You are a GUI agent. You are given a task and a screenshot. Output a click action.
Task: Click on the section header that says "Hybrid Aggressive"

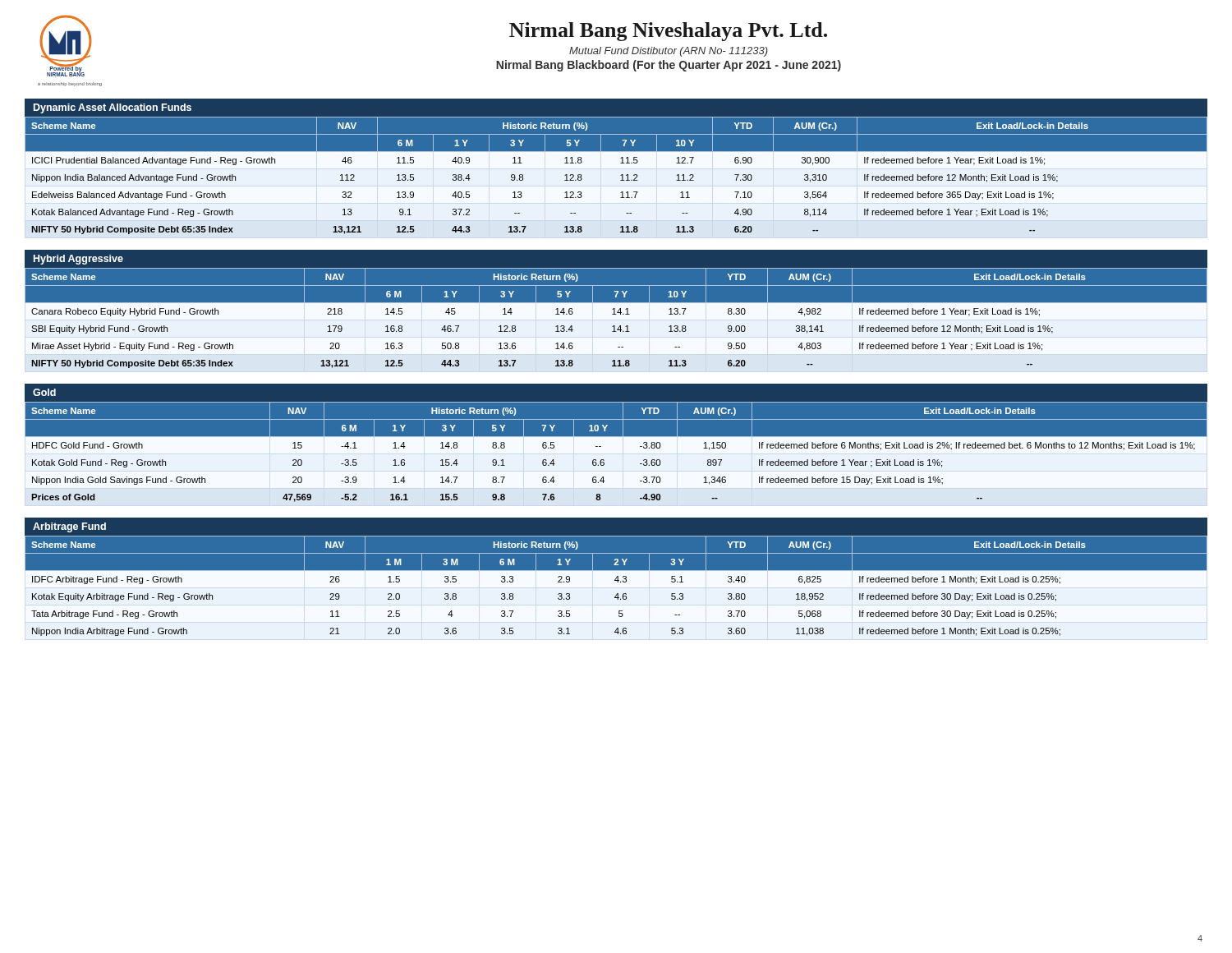pyautogui.click(x=78, y=259)
